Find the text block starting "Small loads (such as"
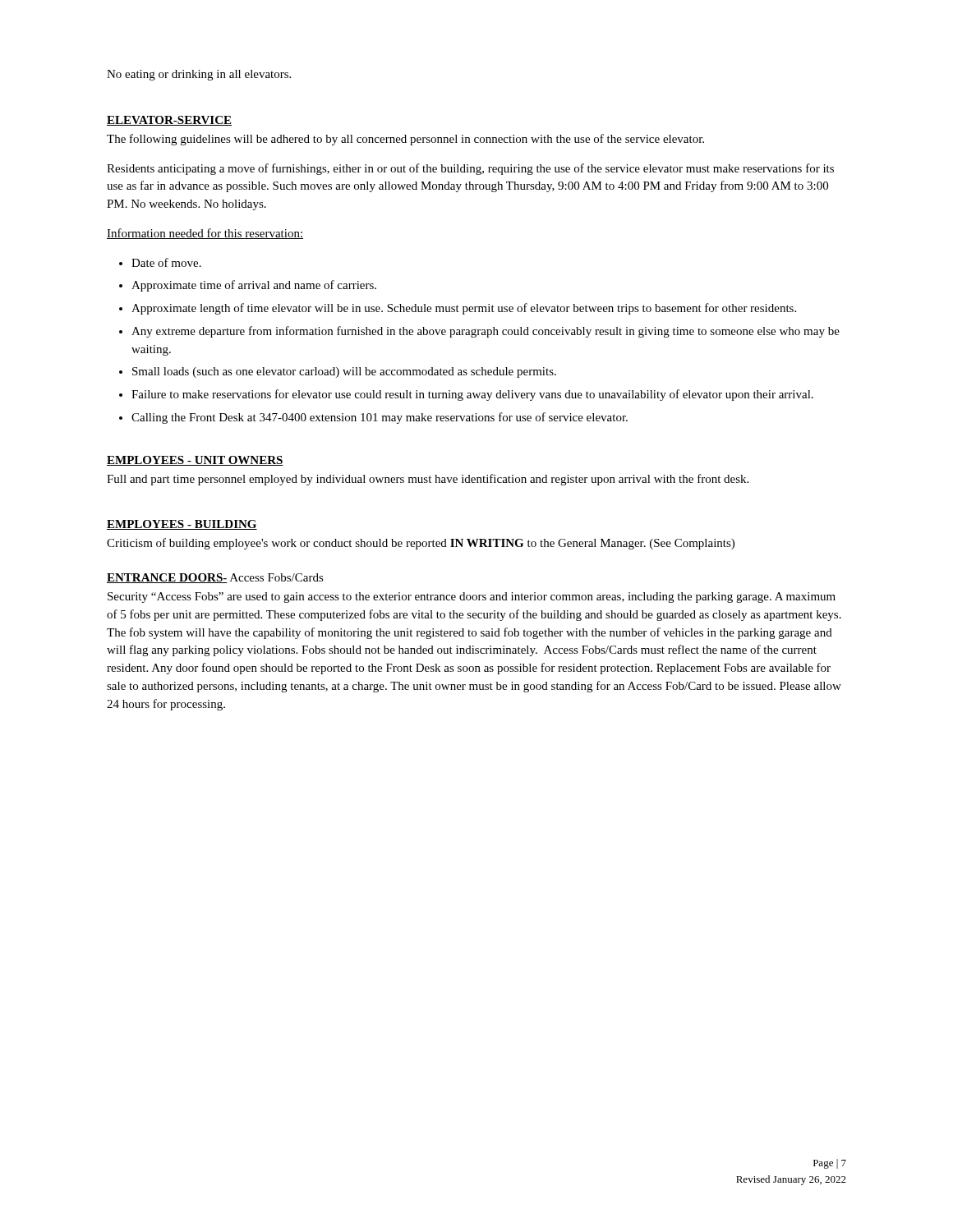 click(344, 371)
